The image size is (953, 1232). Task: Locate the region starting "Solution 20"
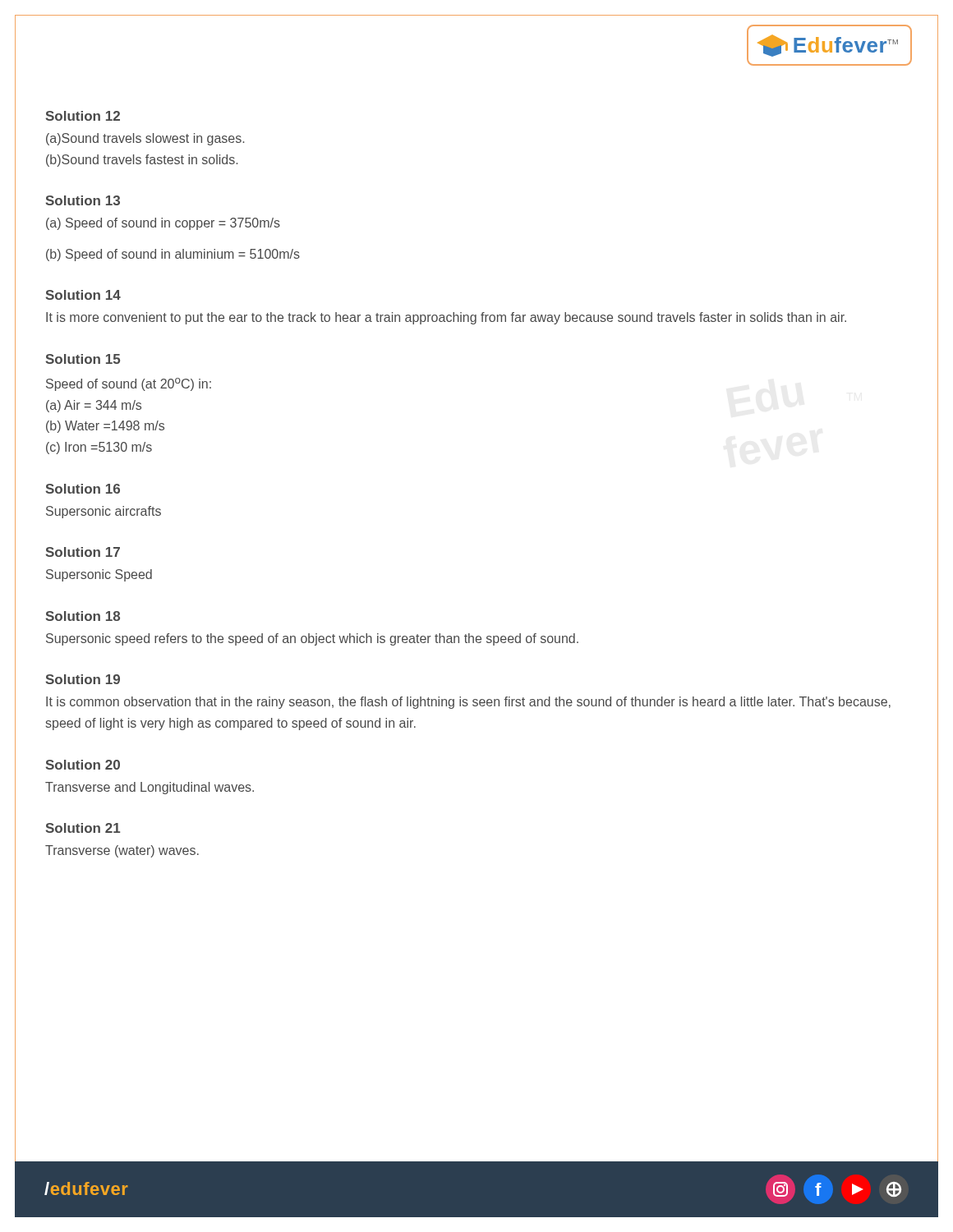(83, 765)
